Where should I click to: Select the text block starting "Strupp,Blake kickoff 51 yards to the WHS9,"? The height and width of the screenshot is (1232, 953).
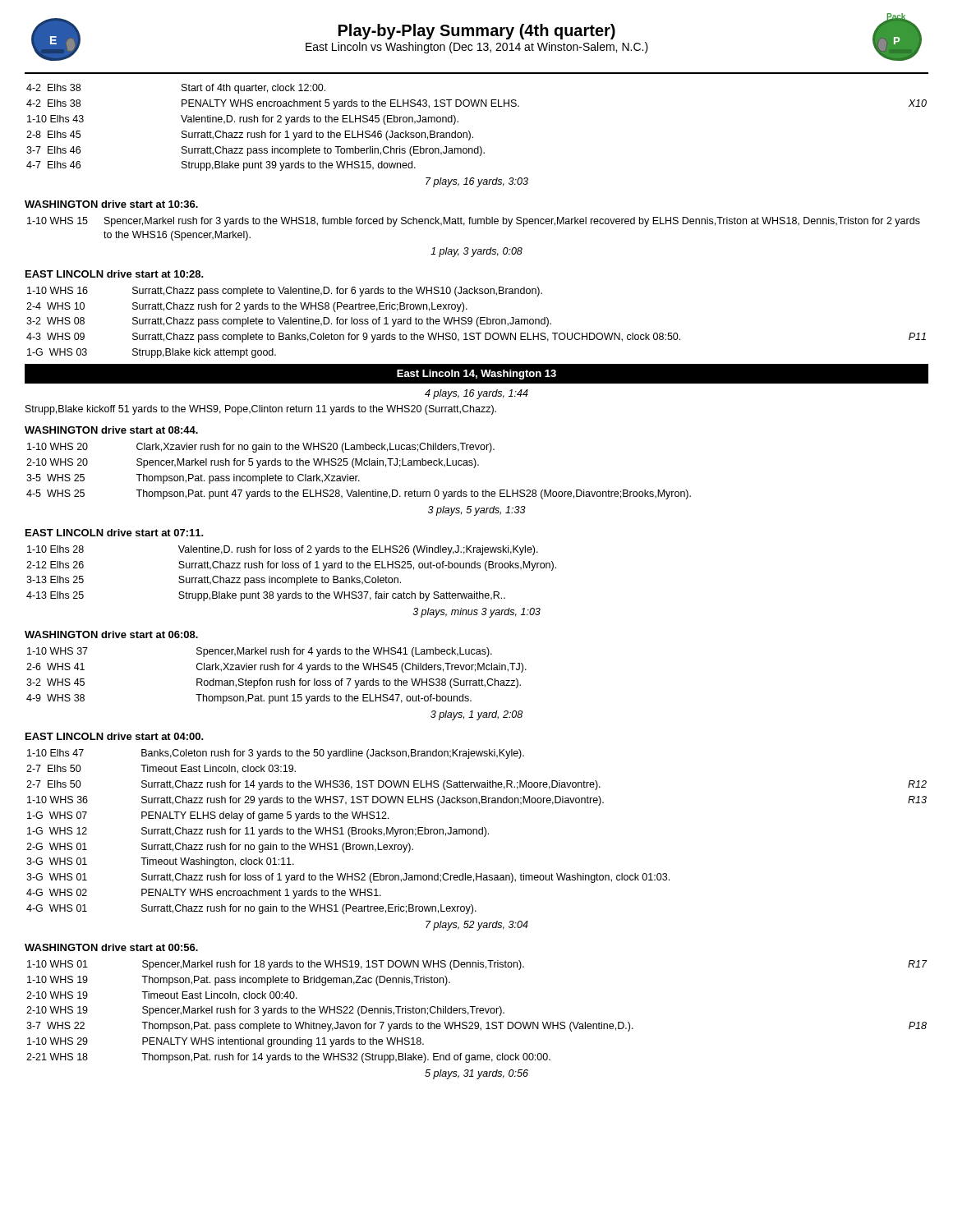(261, 409)
